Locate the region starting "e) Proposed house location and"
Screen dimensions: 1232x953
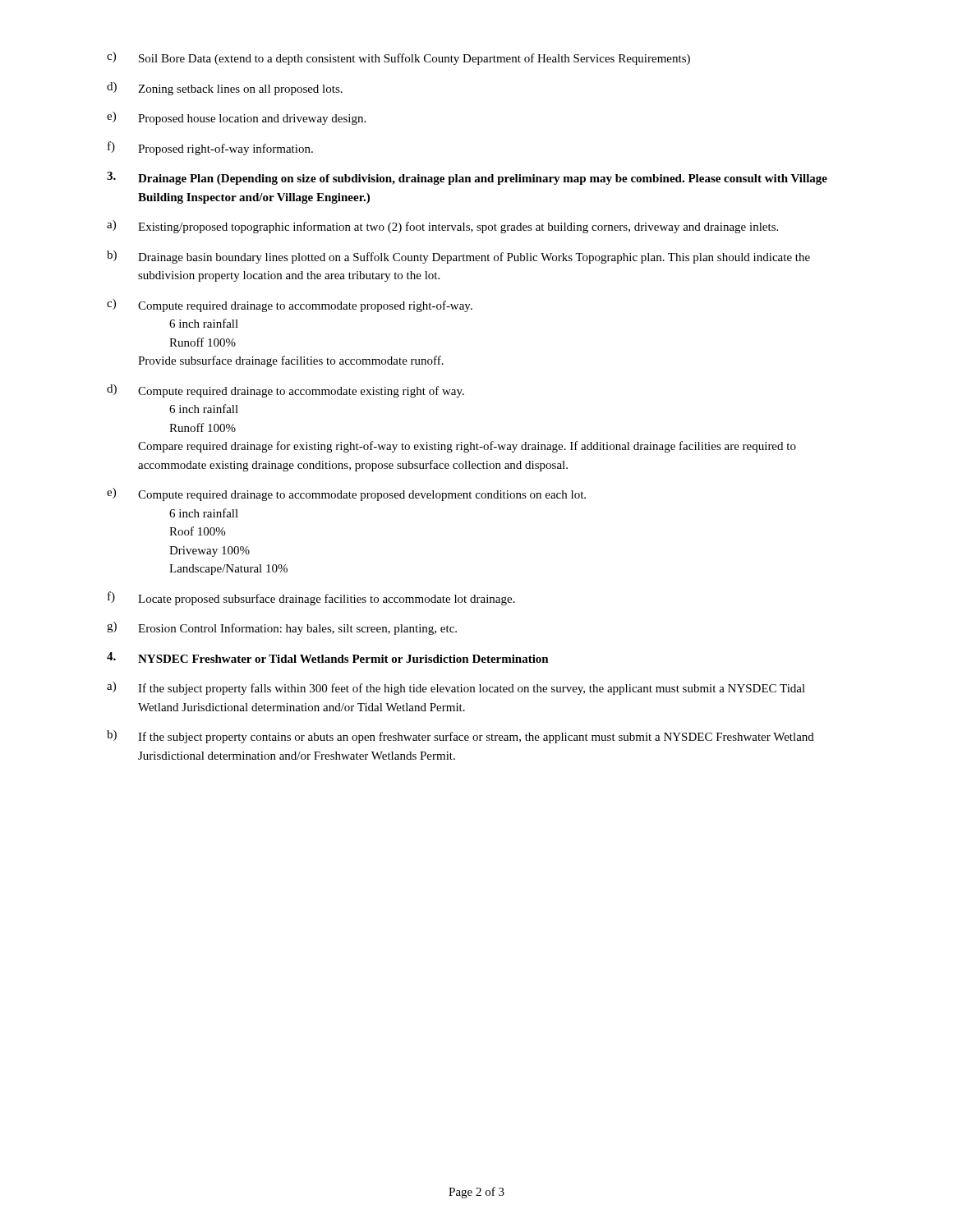tap(236, 118)
